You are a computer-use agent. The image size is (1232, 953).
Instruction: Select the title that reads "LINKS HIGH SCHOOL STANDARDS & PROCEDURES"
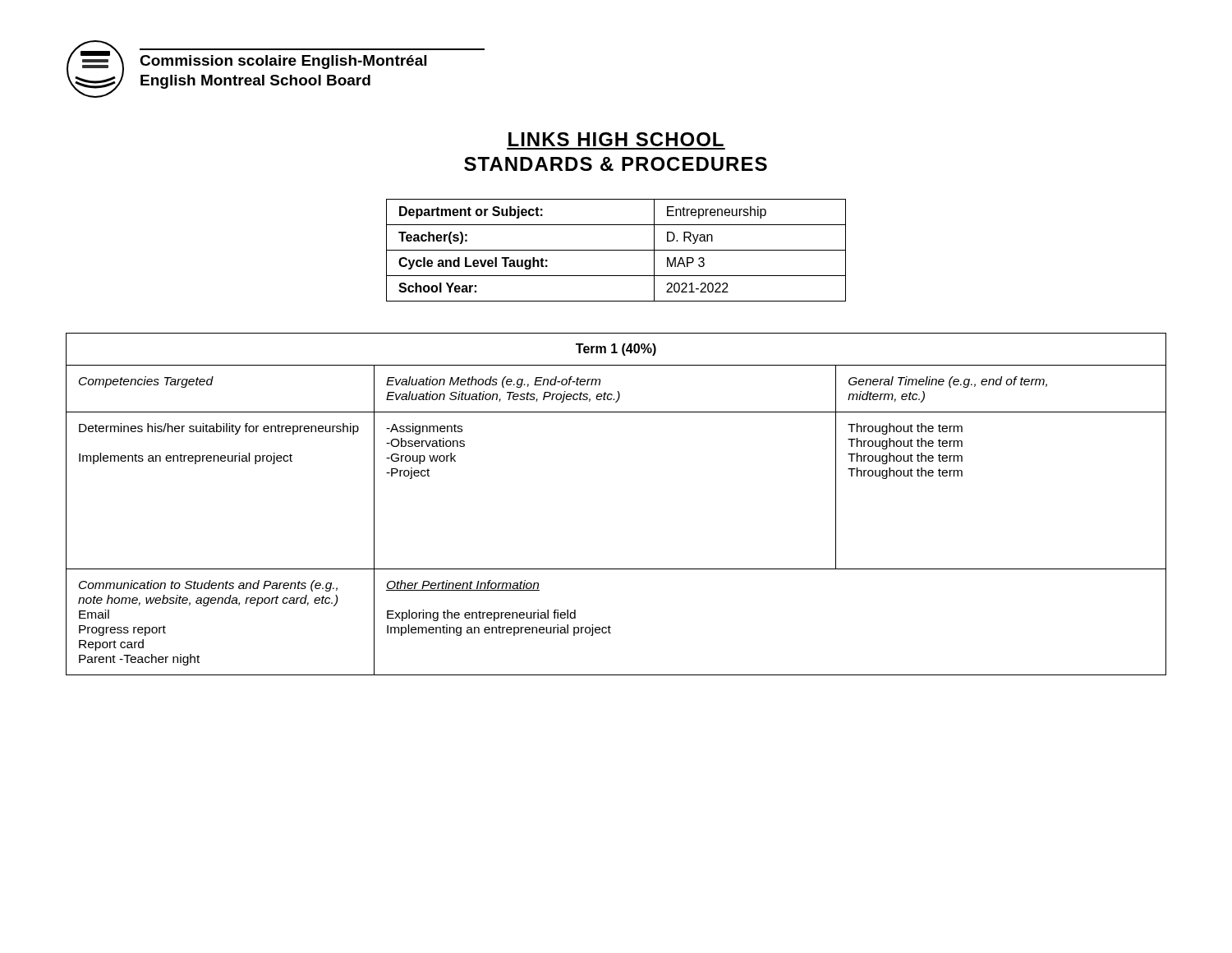pos(616,152)
